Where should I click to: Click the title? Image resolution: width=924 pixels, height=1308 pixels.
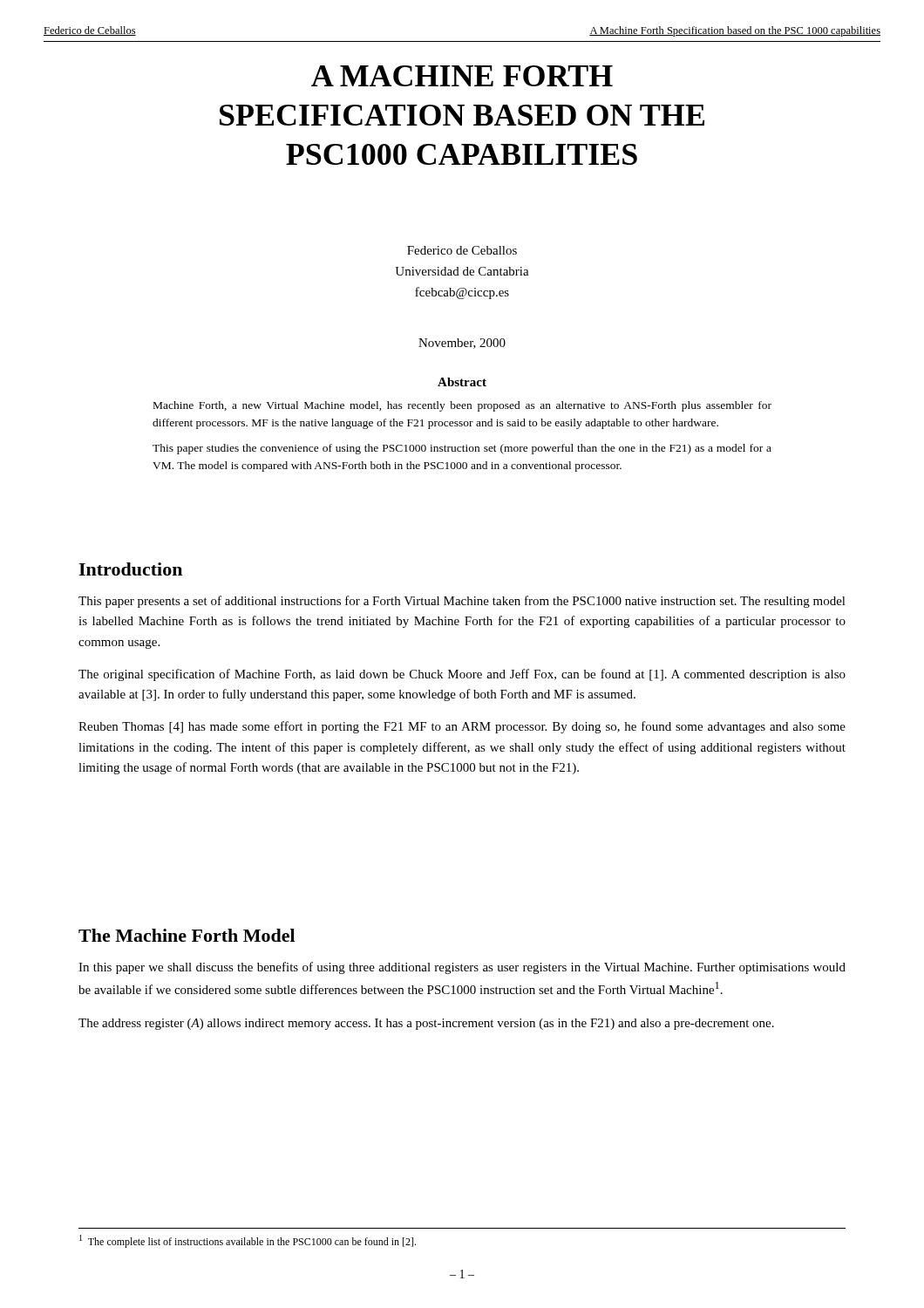[462, 115]
